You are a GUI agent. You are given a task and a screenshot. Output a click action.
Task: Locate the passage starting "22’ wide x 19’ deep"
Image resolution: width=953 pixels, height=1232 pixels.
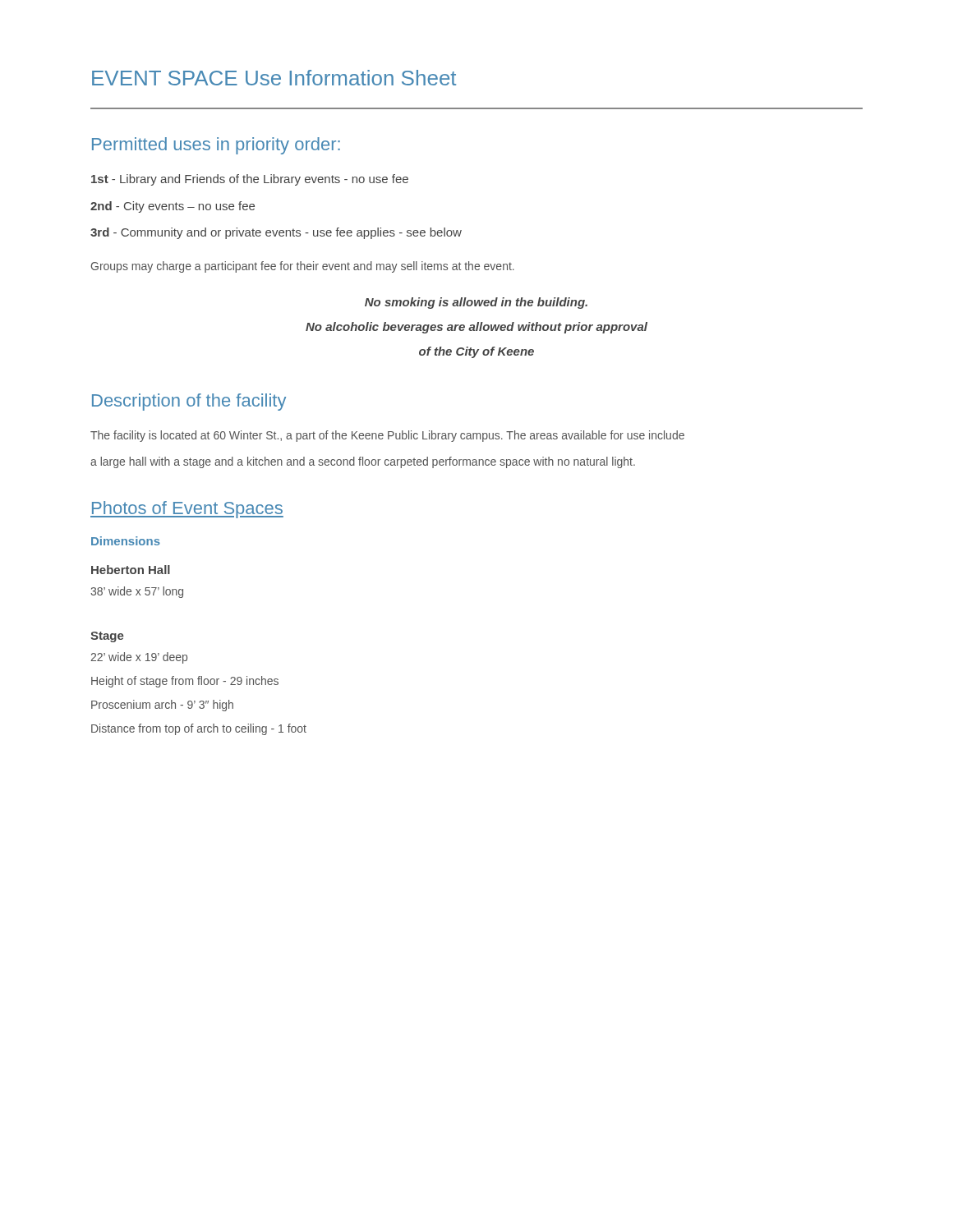point(139,657)
